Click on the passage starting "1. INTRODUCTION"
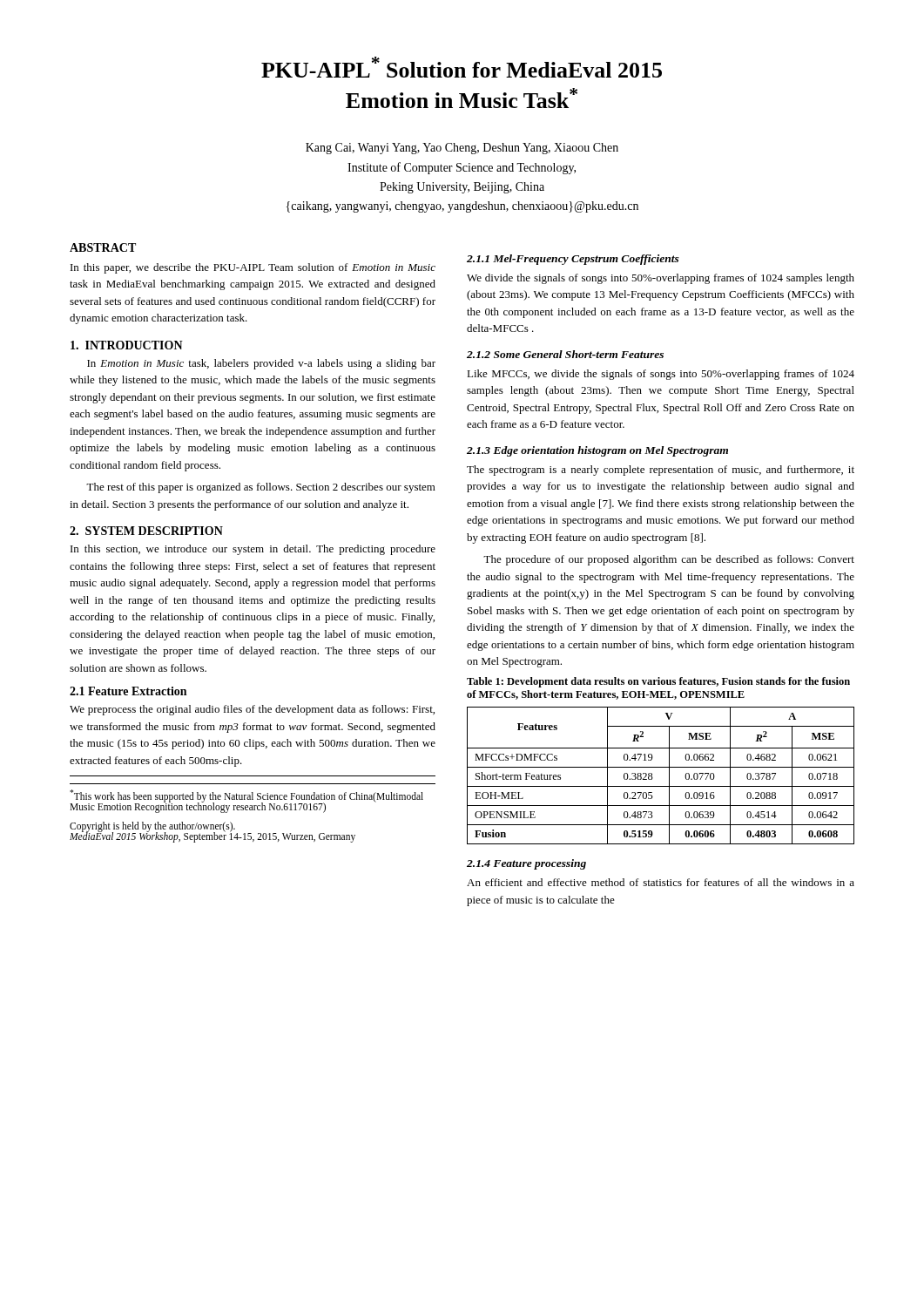Image resolution: width=924 pixels, height=1307 pixels. 126,345
